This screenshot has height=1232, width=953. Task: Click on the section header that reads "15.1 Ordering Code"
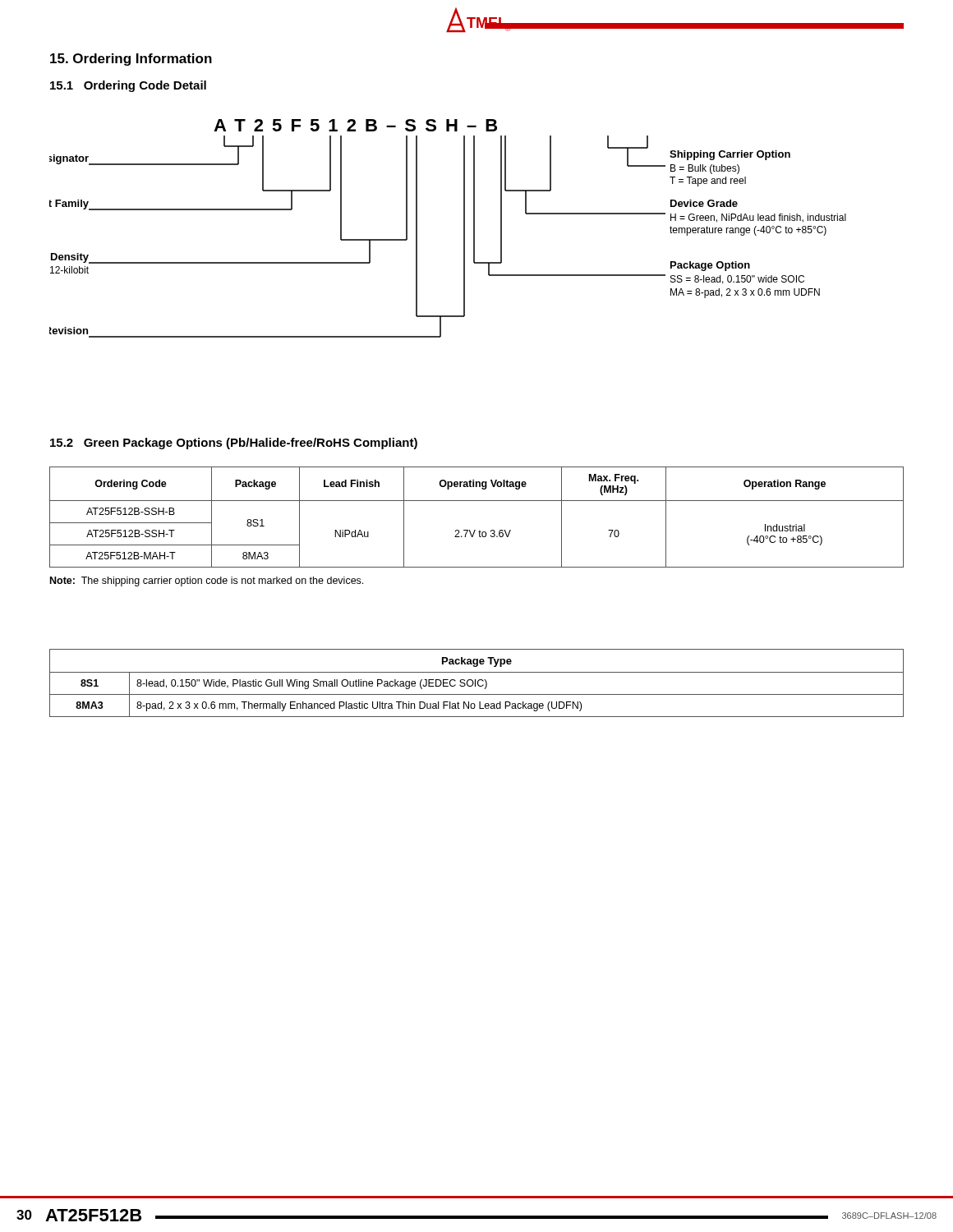pyautogui.click(x=128, y=85)
